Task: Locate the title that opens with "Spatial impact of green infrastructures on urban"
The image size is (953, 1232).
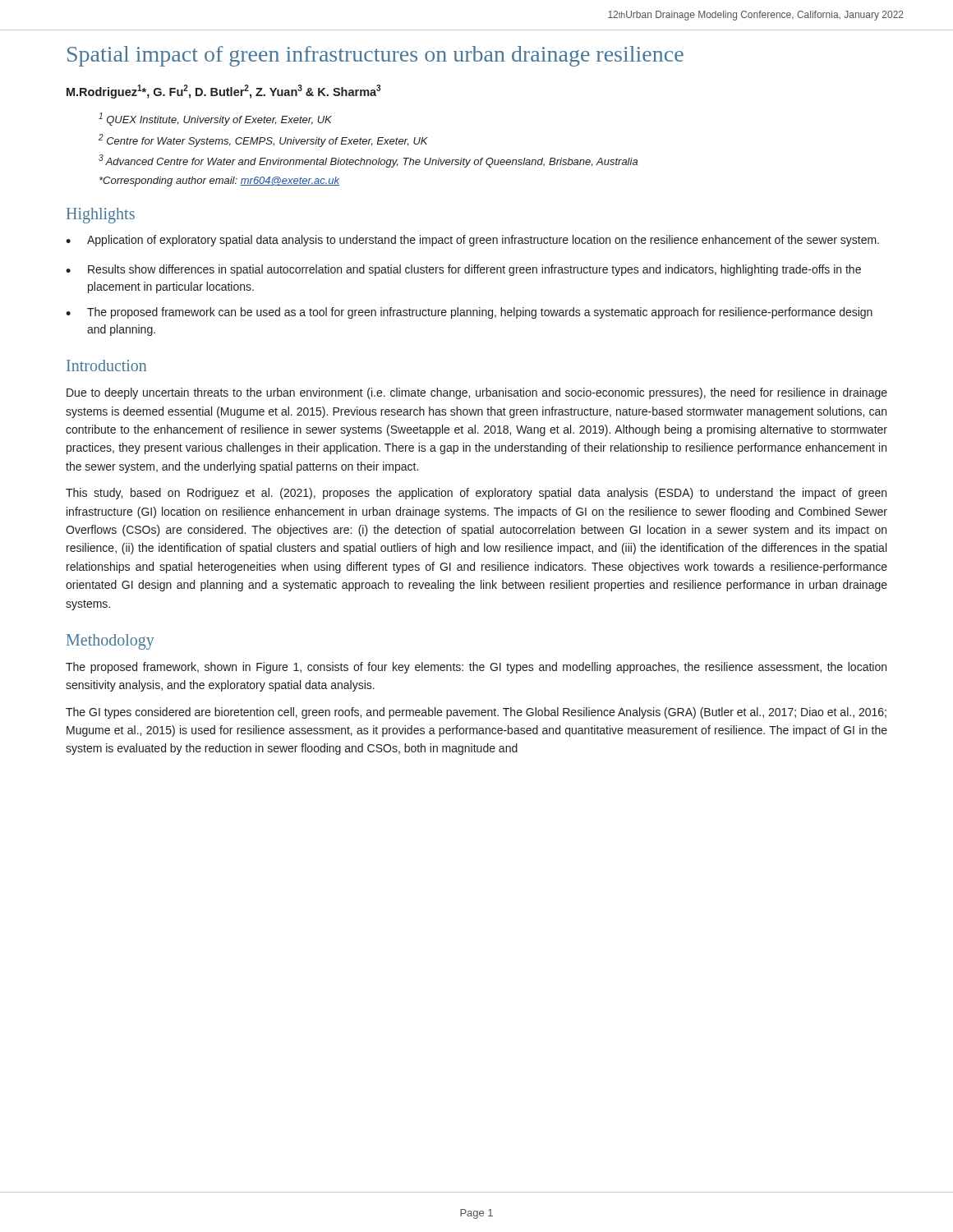Action: click(375, 54)
